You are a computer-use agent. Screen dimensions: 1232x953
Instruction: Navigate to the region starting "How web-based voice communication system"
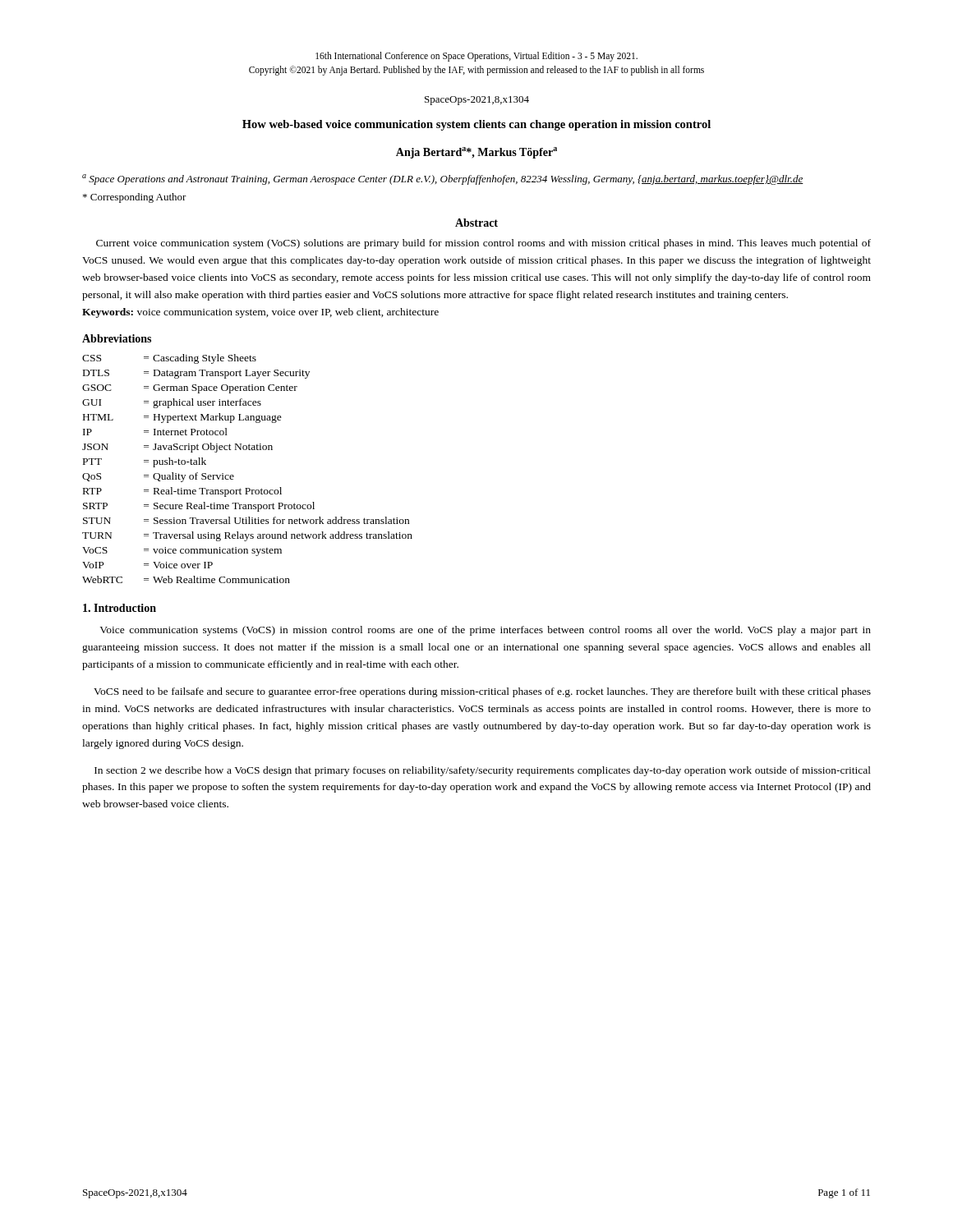click(x=476, y=124)
